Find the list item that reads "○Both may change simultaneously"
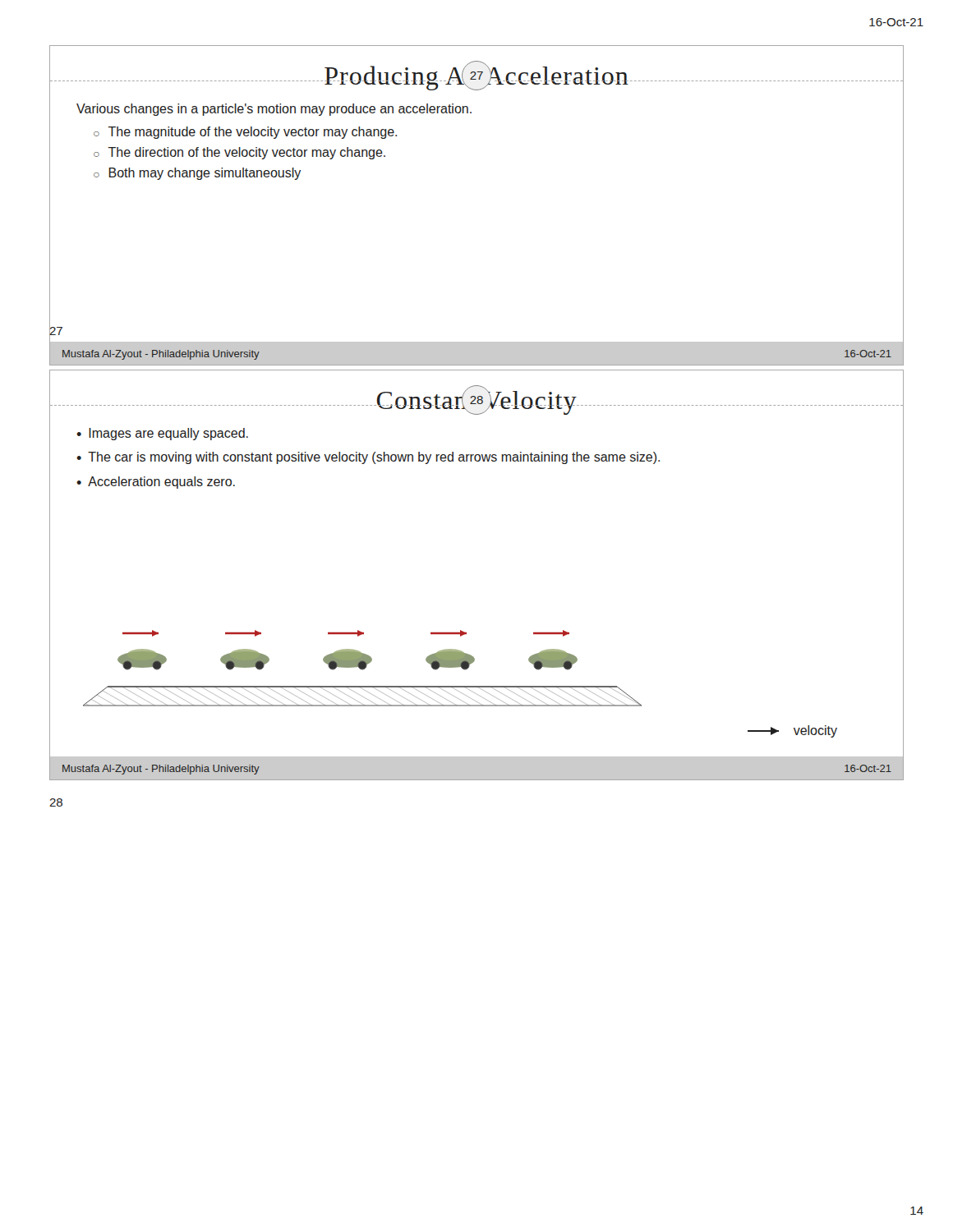This screenshot has height=1232, width=953. (197, 173)
